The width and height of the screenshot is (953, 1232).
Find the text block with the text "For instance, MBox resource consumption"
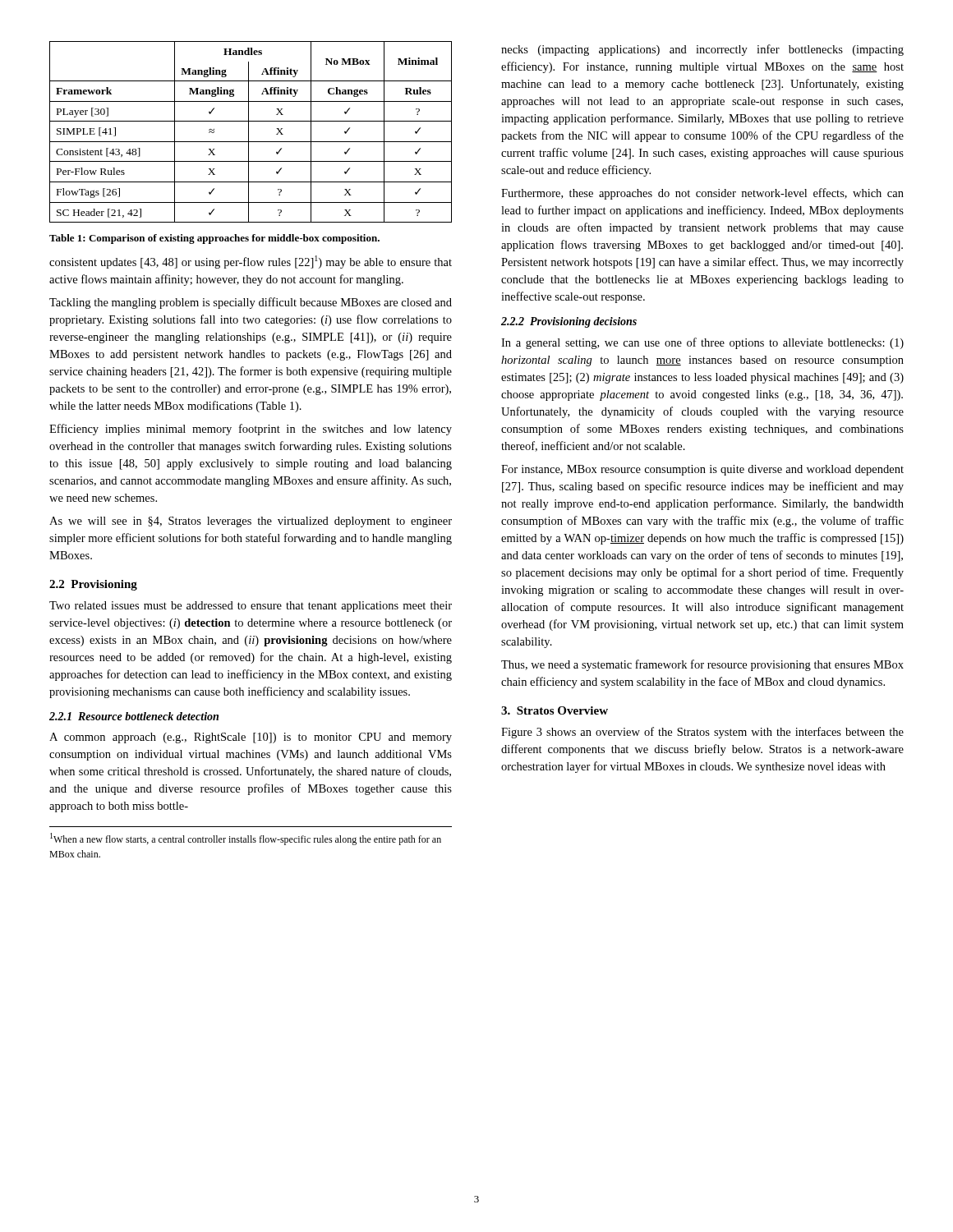(x=702, y=555)
